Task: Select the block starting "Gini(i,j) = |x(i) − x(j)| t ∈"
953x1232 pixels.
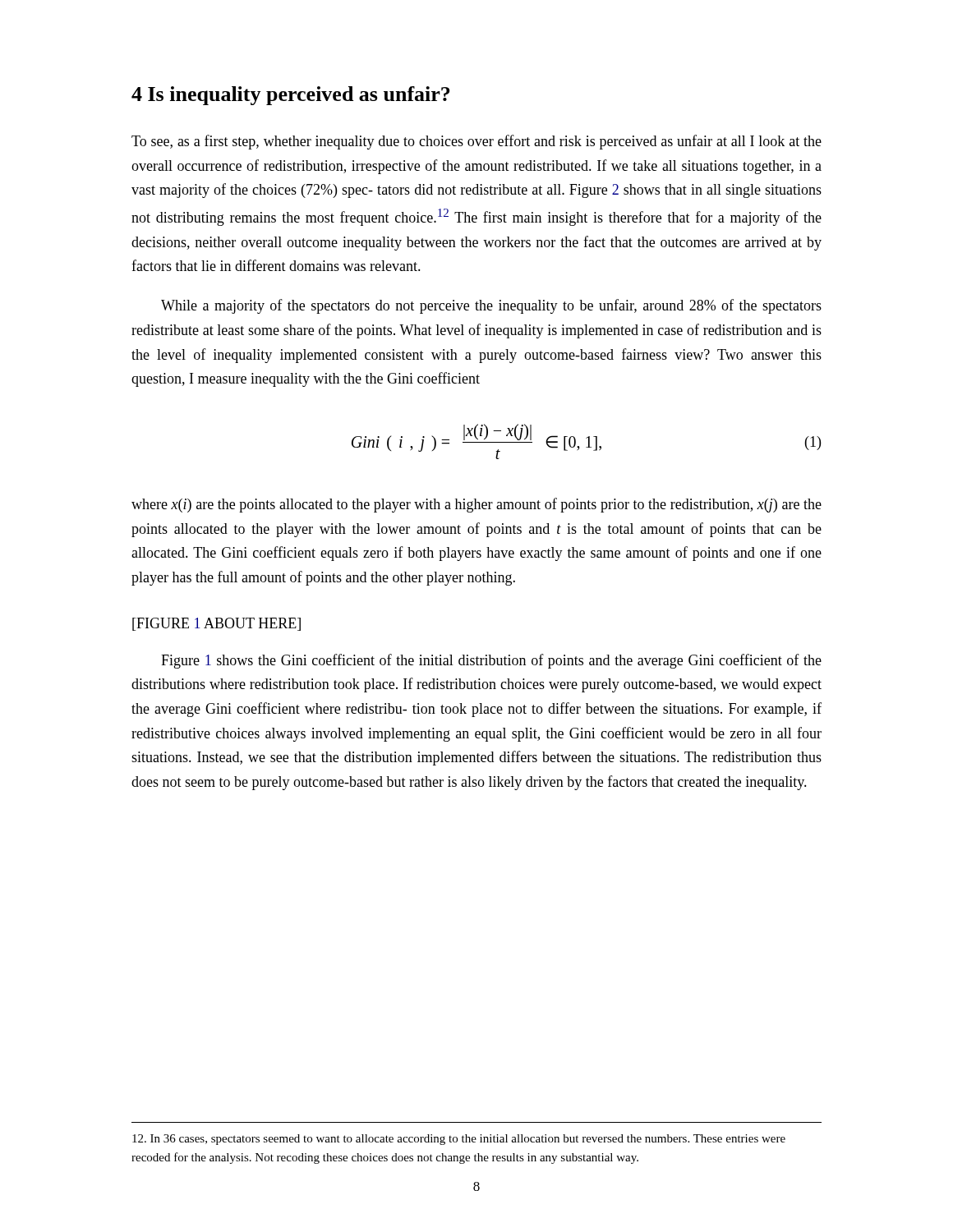Action: click(586, 442)
